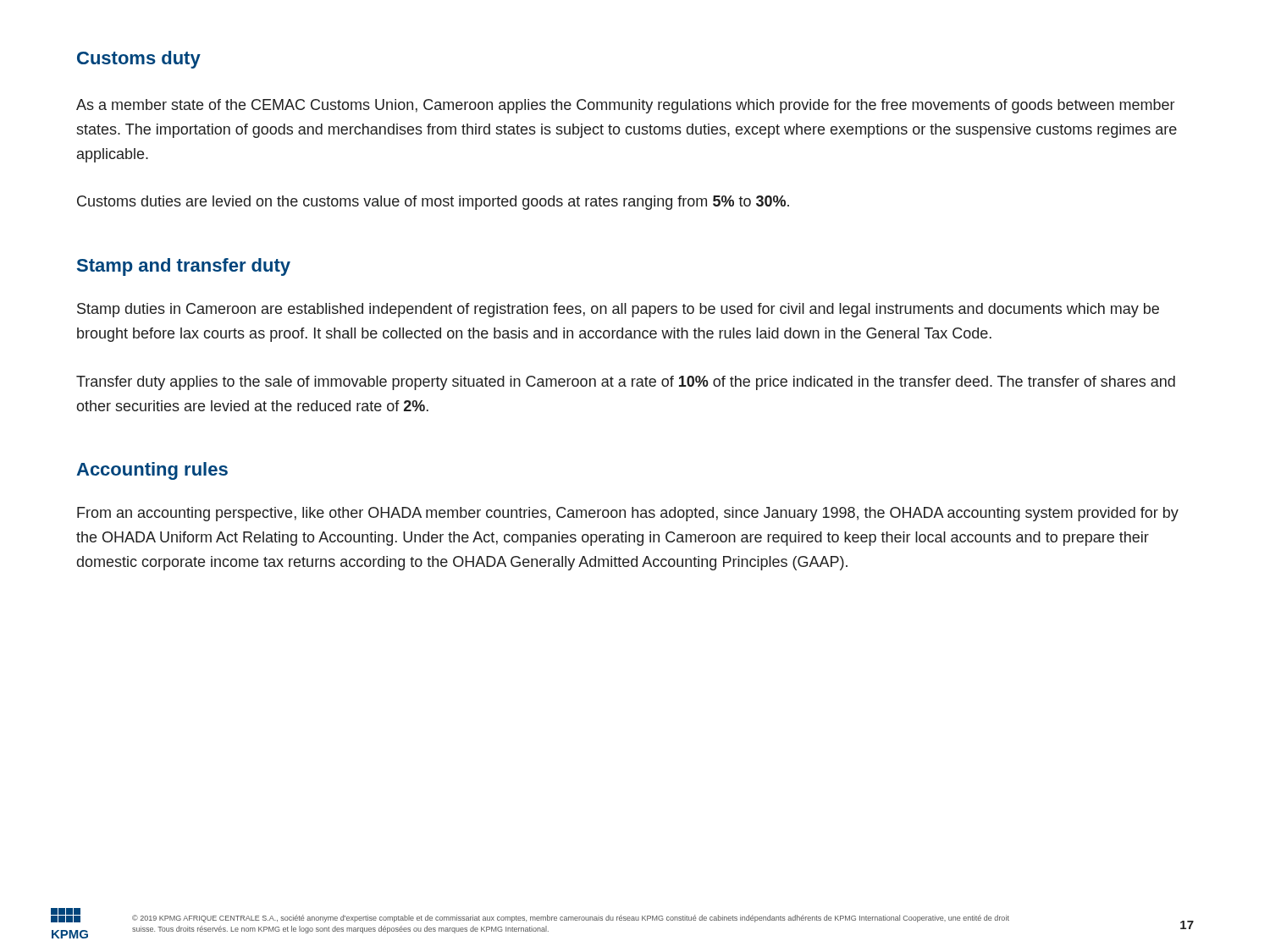The height and width of the screenshot is (952, 1270).
Task: Find the passage starting "From an accounting perspective, like other"
Action: pos(627,537)
